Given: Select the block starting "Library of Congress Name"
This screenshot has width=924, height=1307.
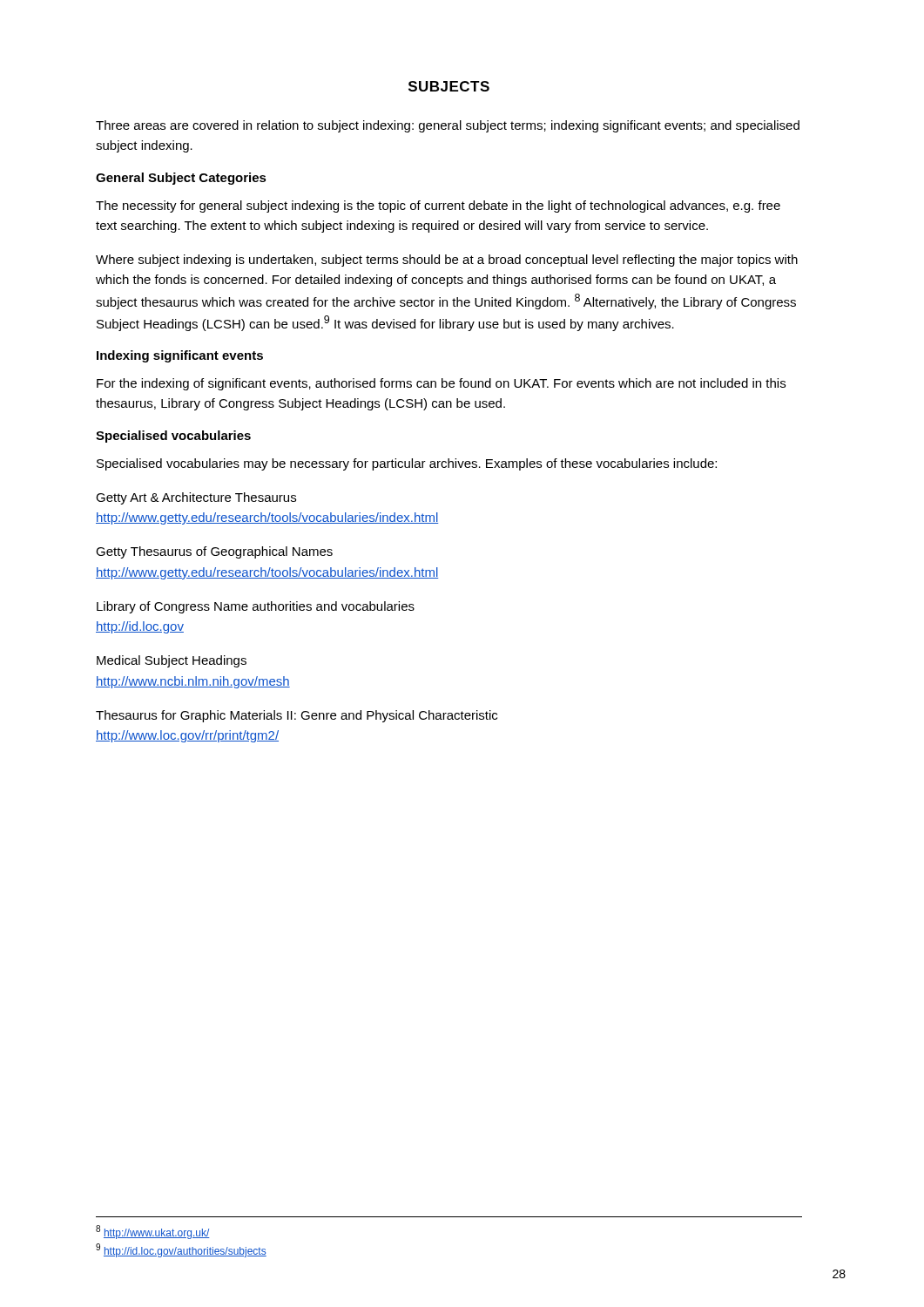Looking at the screenshot, I should (x=255, y=616).
